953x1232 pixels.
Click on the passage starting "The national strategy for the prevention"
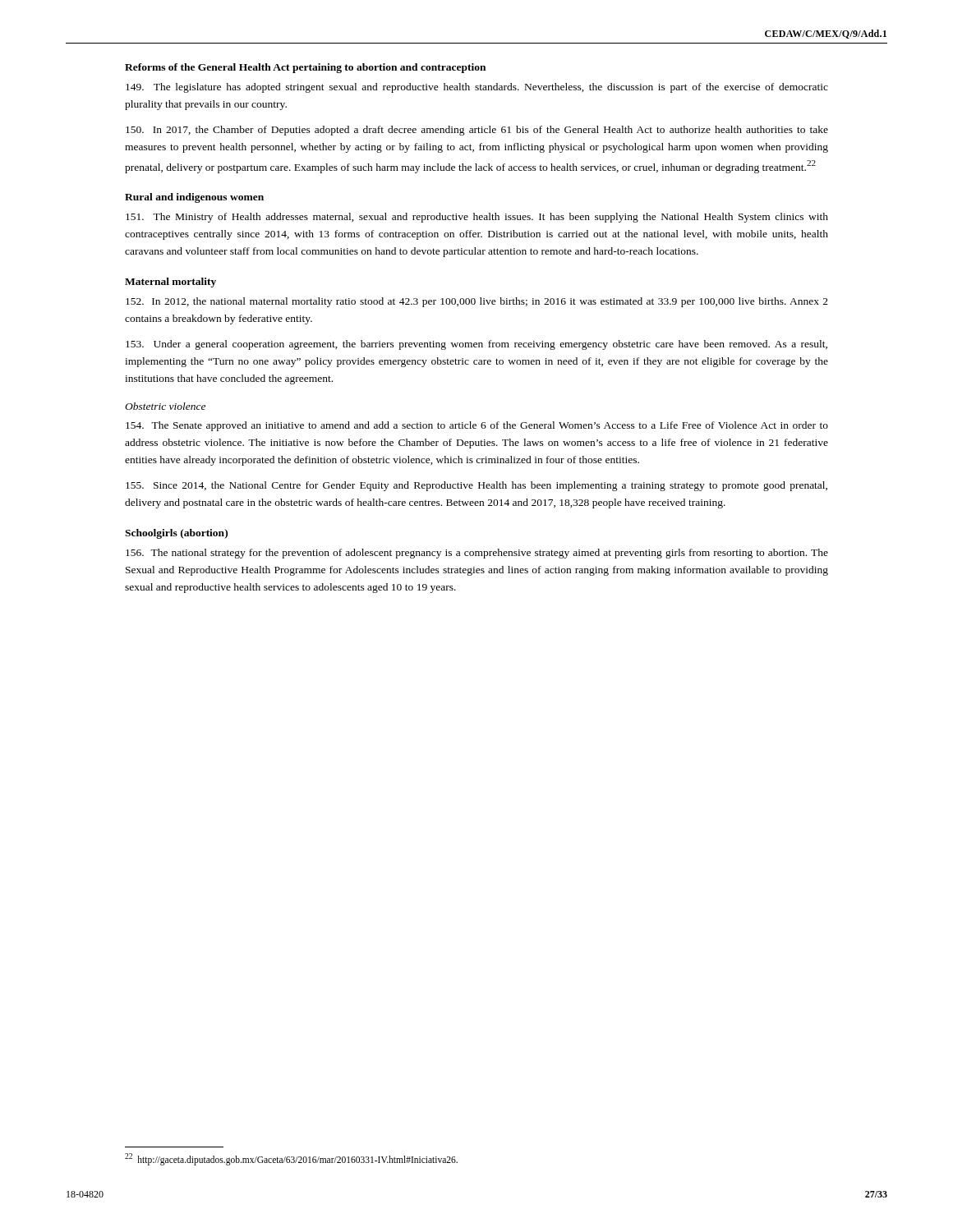[x=476, y=570]
